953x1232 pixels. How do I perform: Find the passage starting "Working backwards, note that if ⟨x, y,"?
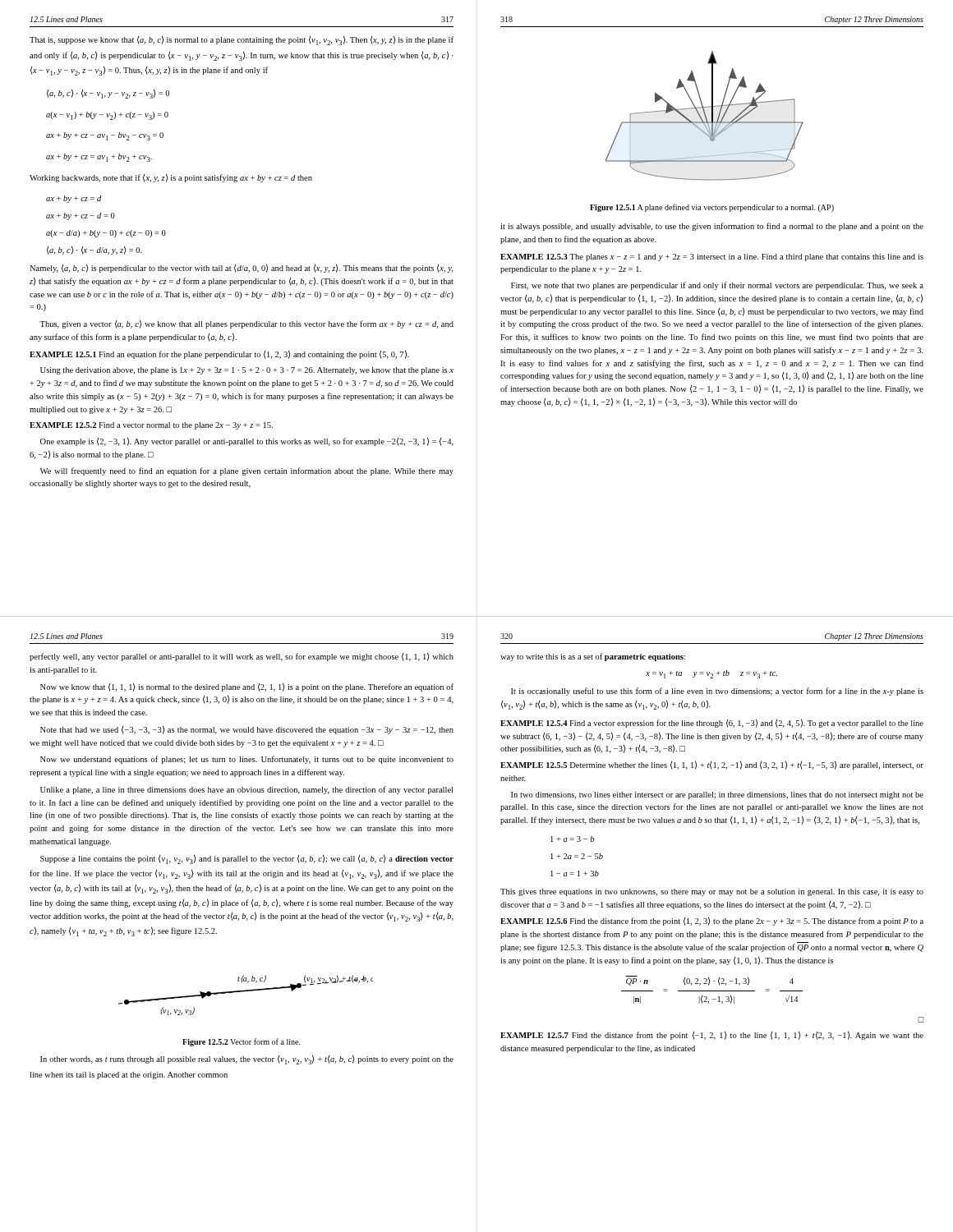coord(242,178)
